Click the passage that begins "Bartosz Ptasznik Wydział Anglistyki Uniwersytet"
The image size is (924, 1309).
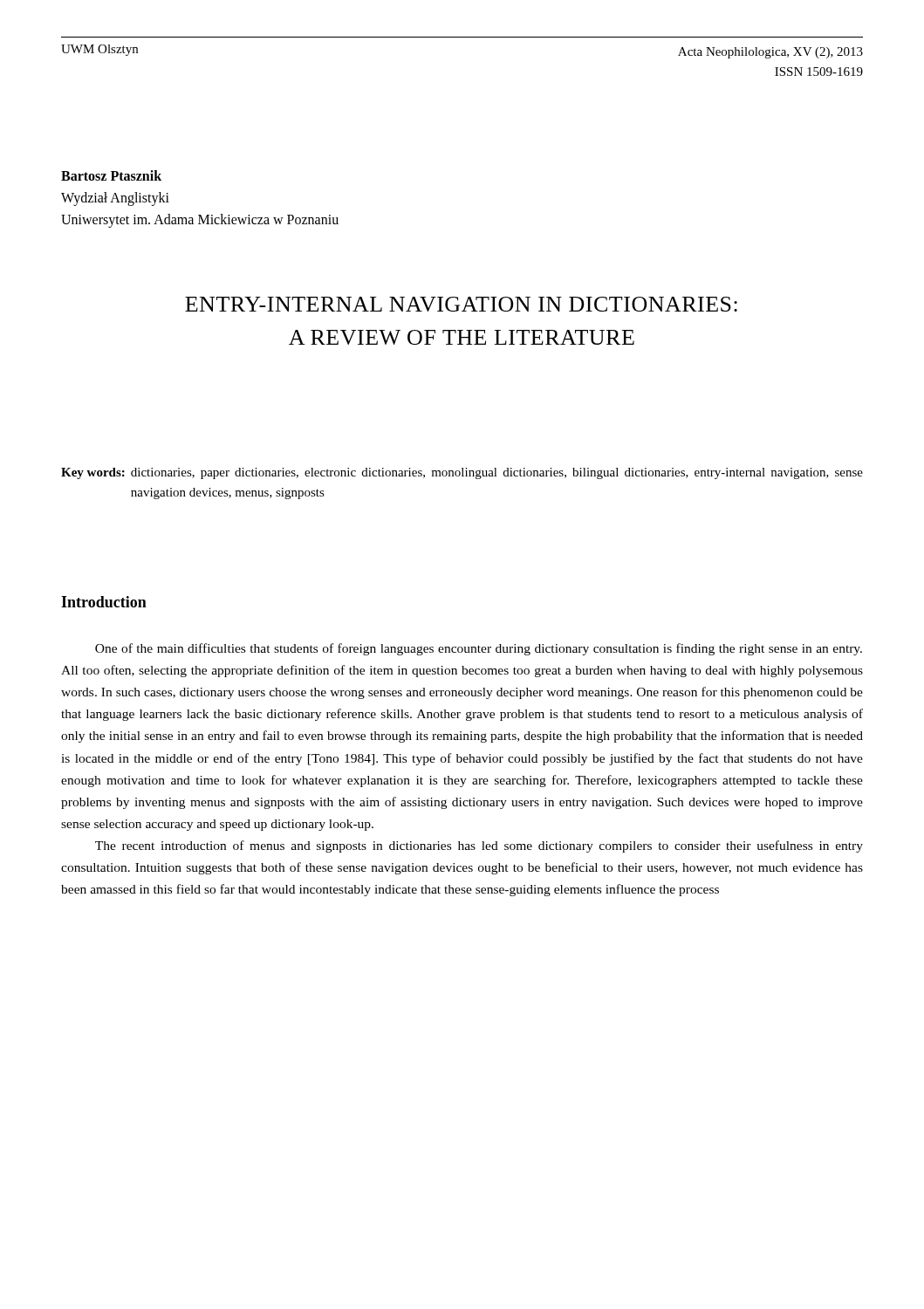[111, 175]
